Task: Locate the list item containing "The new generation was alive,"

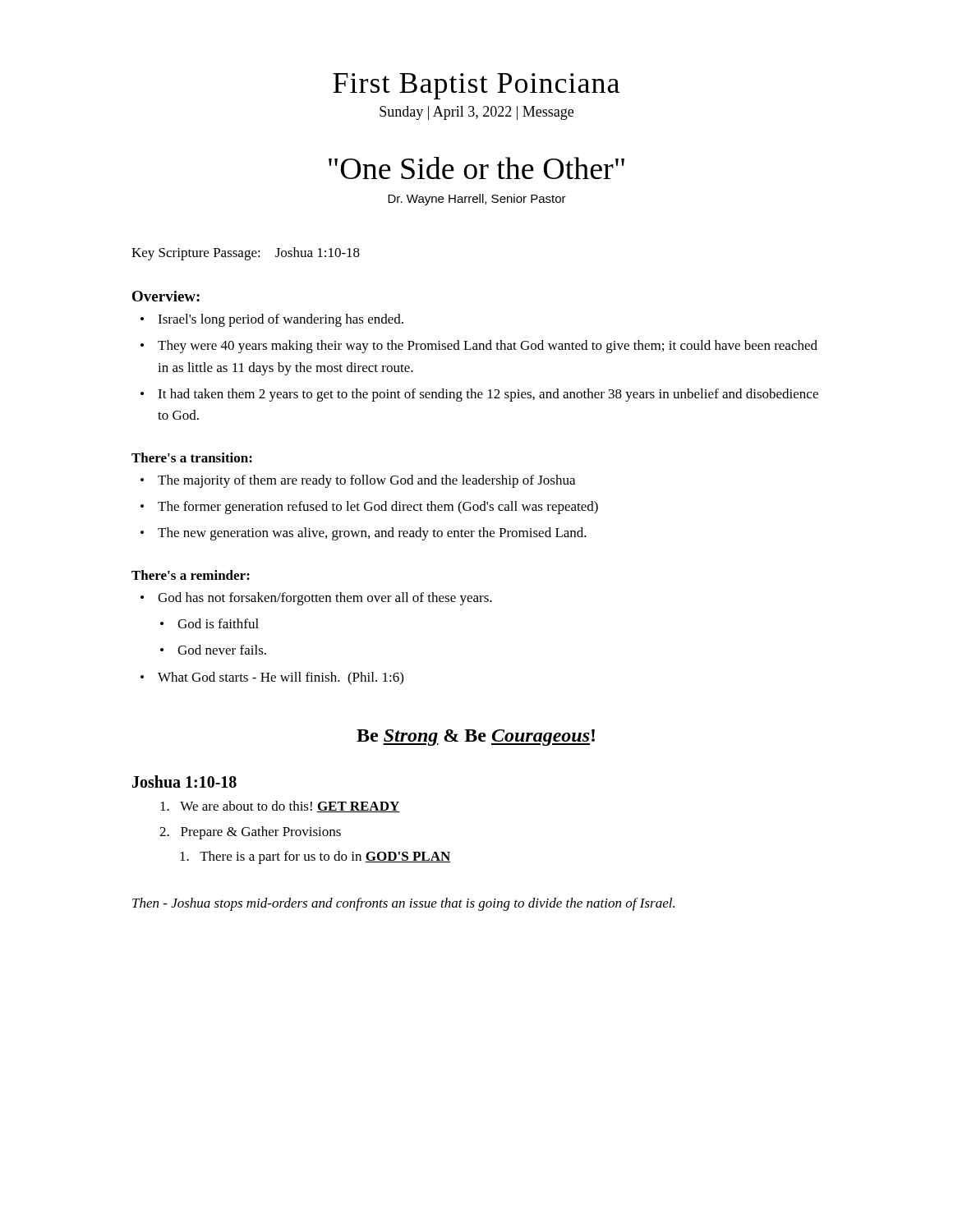Action: [372, 533]
